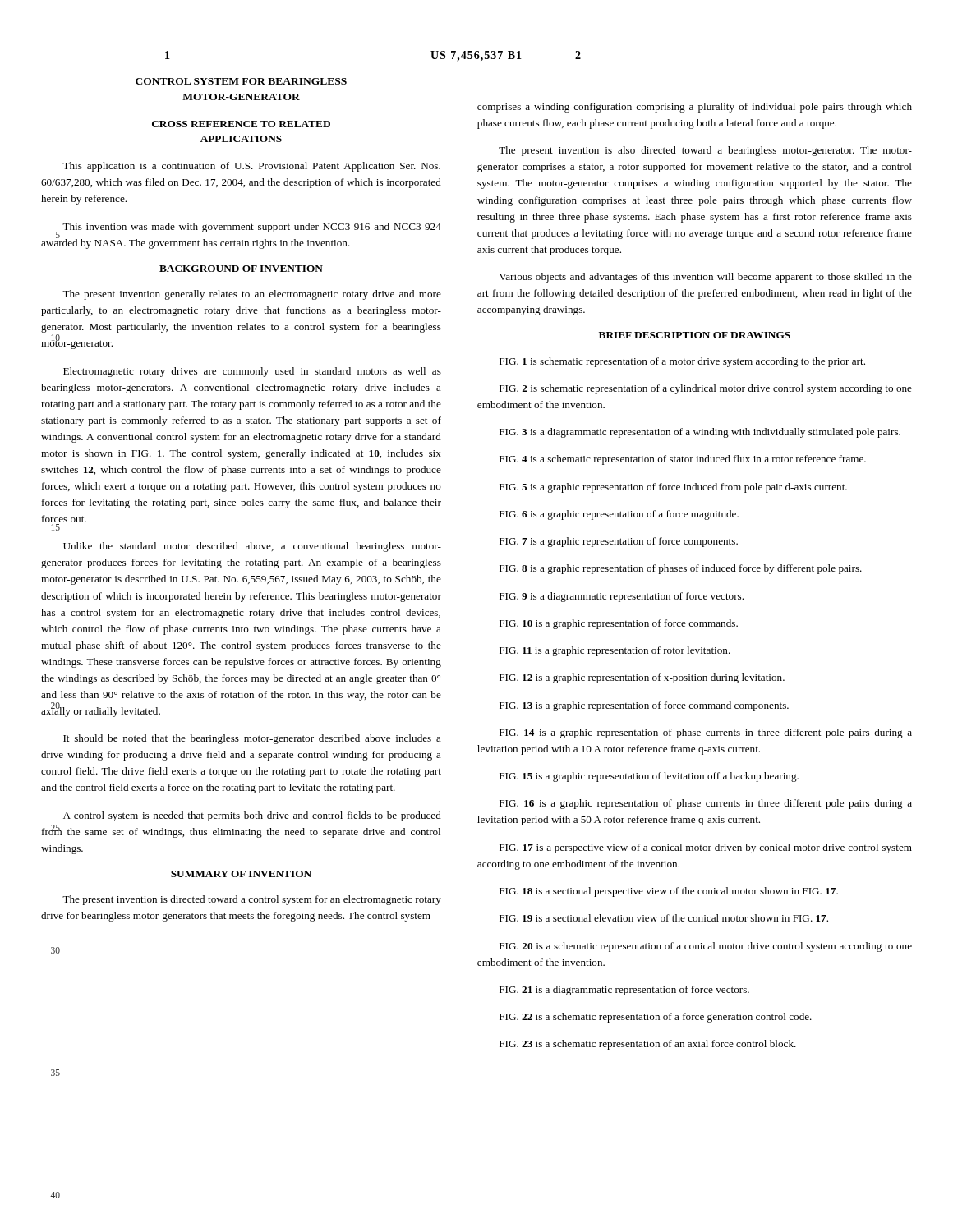Click the passage that begins "comprises a winding configuration comprising a plurality of"
The height and width of the screenshot is (1232, 953).
tap(695, 208)
